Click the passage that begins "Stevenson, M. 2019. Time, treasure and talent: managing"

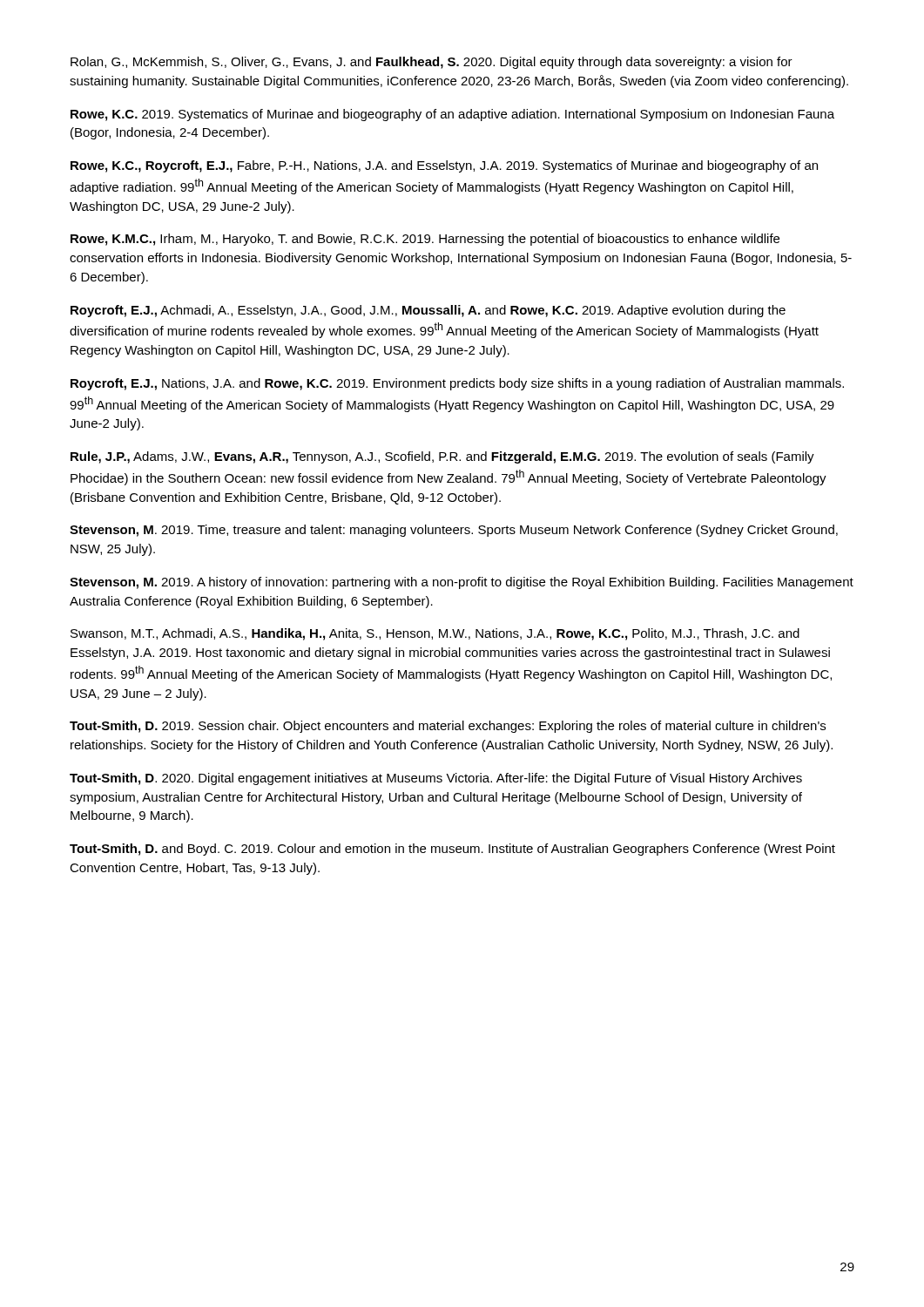[x=454, y=539]
